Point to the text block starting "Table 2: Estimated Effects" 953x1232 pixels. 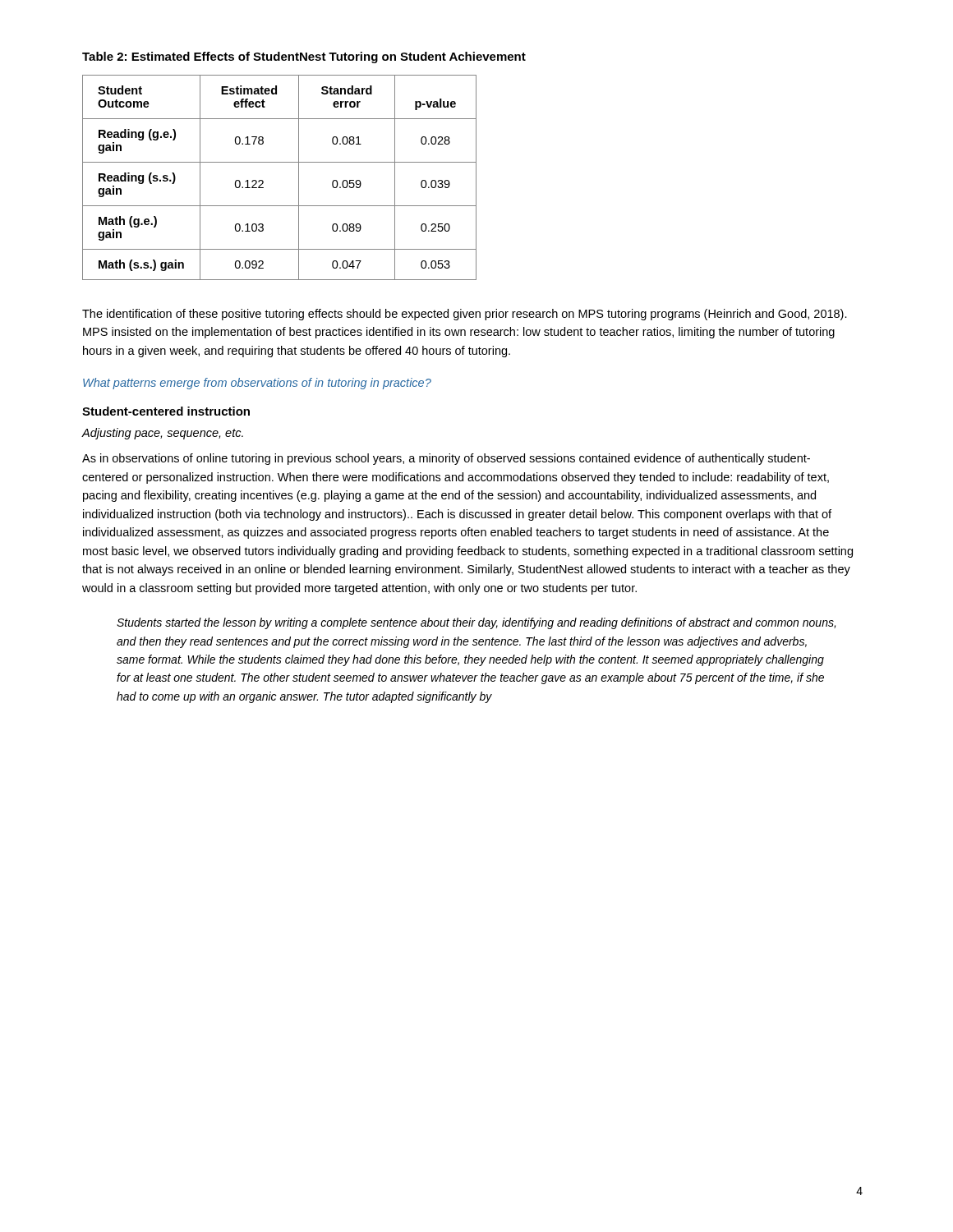(304, 56)
